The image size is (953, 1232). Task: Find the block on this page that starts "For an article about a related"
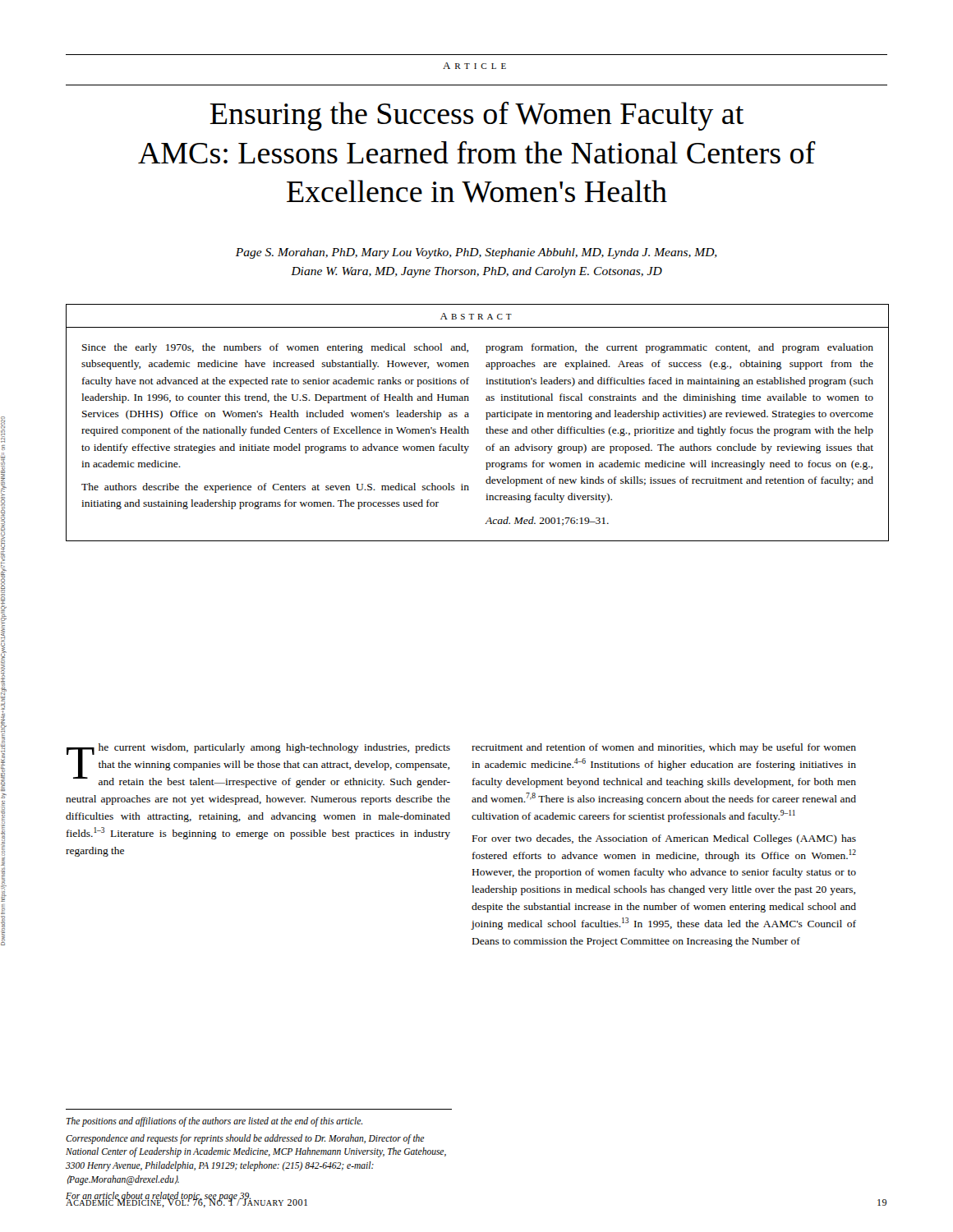click(159, 1196)
